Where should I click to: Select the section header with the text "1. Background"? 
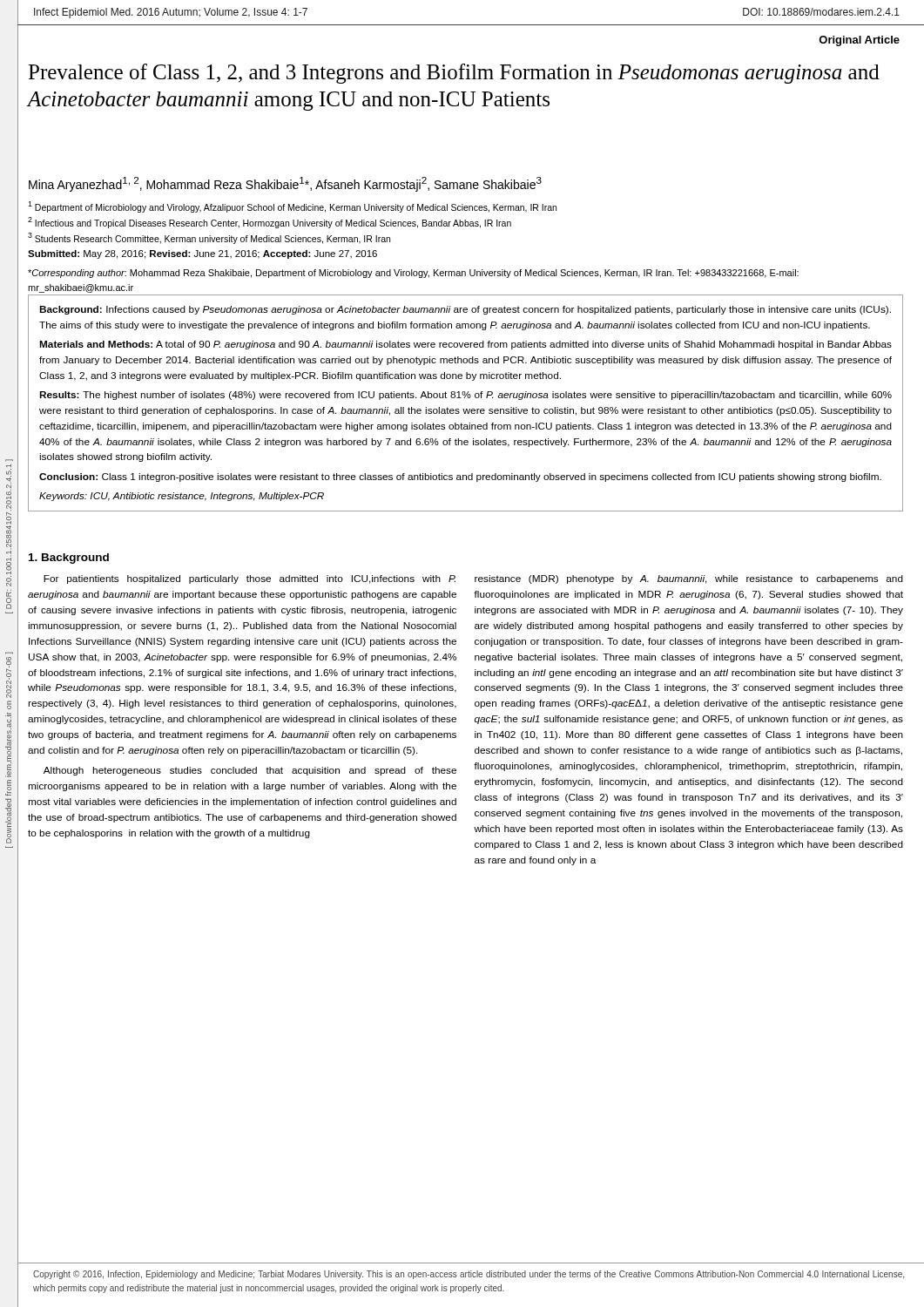(x=69, y=557)
